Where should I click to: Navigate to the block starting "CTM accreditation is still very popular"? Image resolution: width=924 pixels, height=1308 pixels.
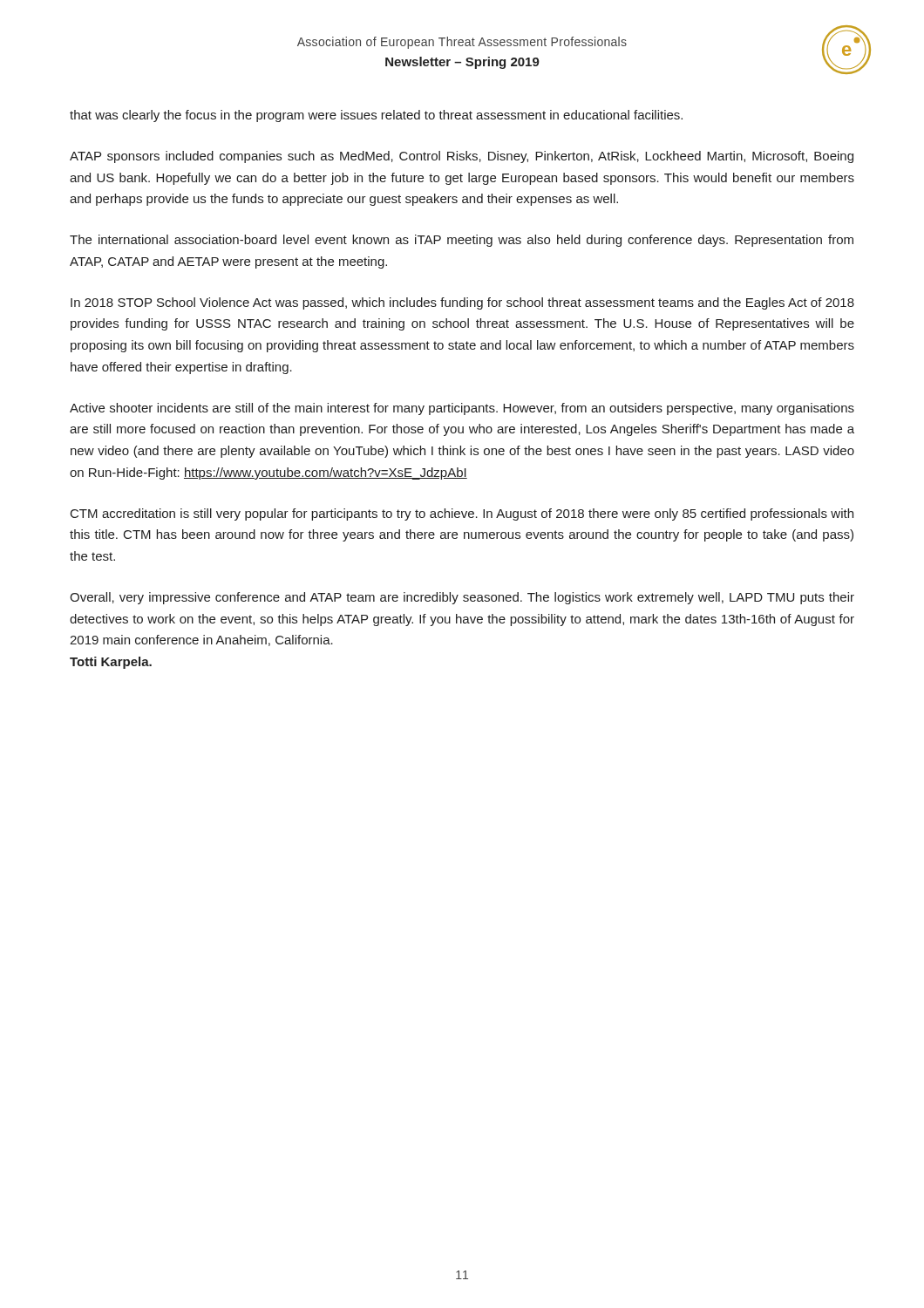462,534
